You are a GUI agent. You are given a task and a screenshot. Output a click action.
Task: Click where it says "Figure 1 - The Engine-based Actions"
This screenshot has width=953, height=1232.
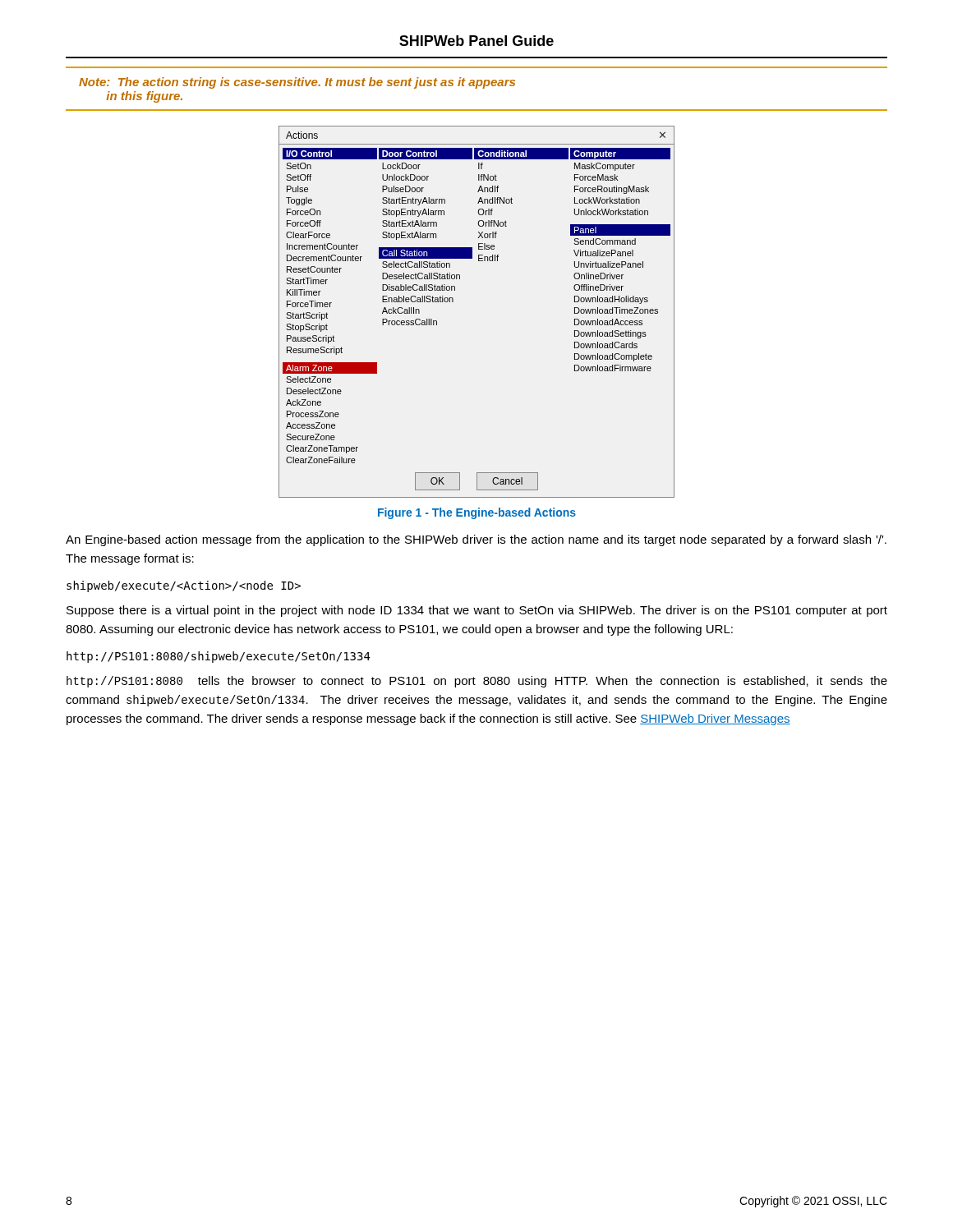tap(476, 513)
